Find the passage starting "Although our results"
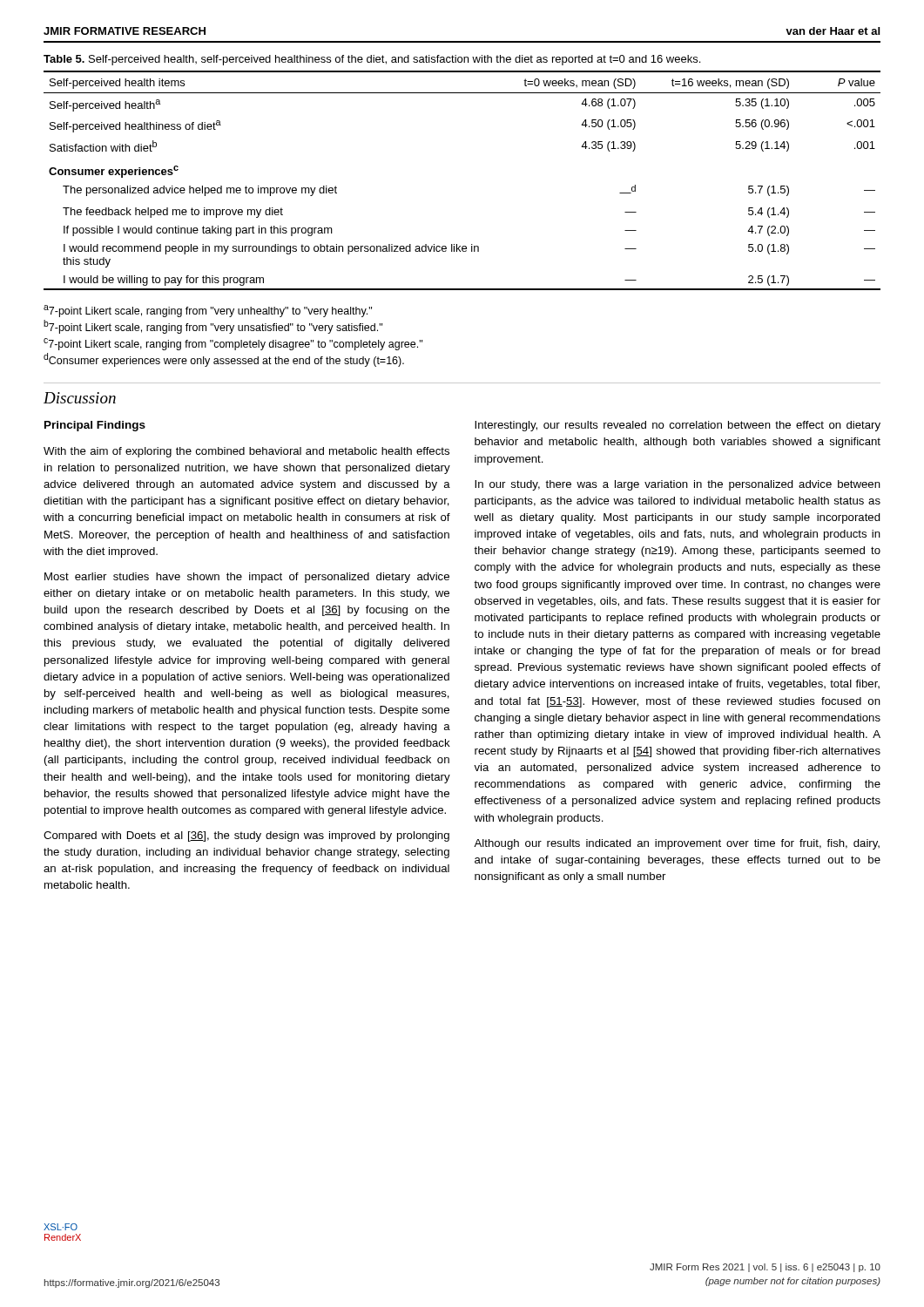924x1307 pixels. click(677, 859)
